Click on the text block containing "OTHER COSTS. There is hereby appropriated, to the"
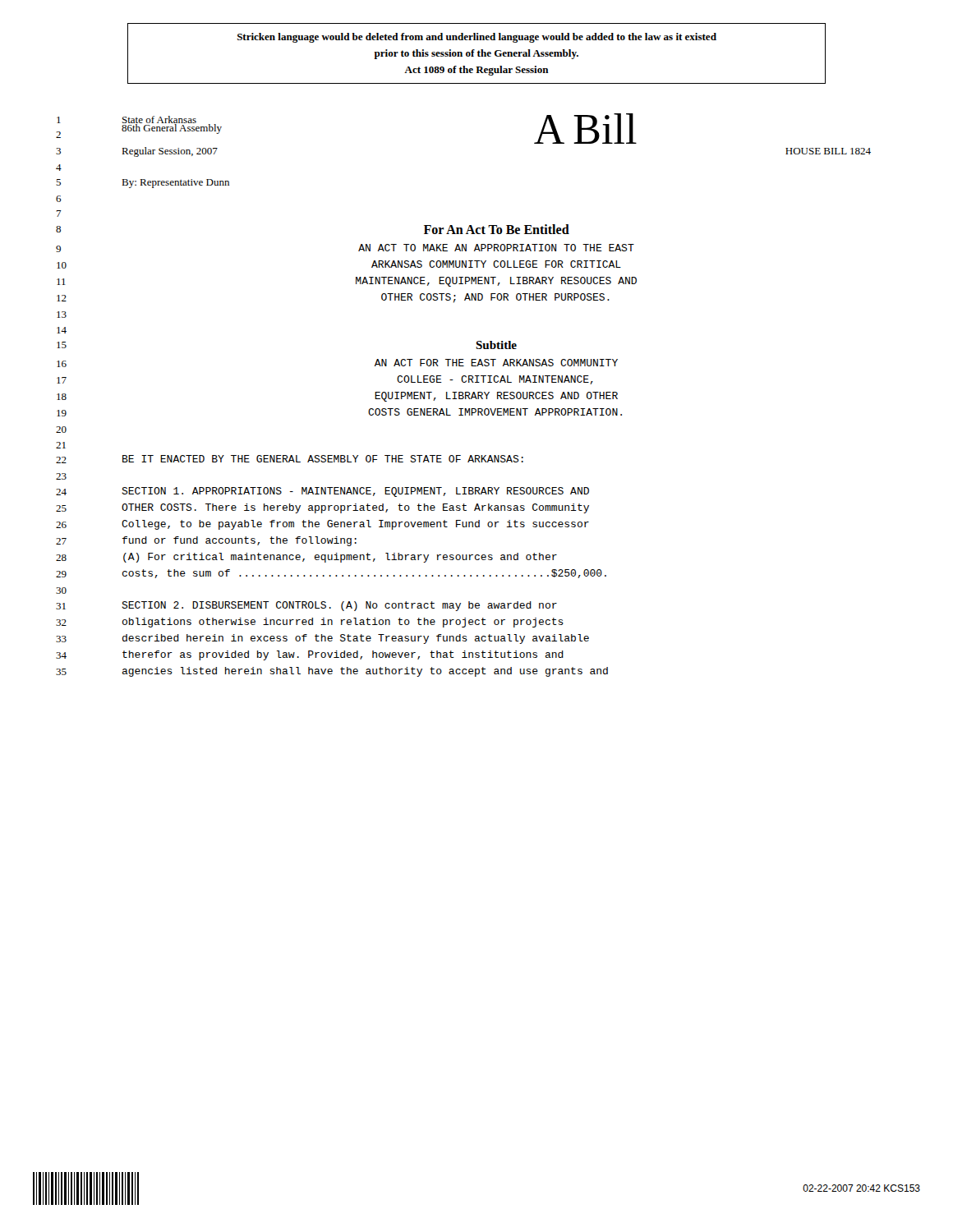 (356, 508)
